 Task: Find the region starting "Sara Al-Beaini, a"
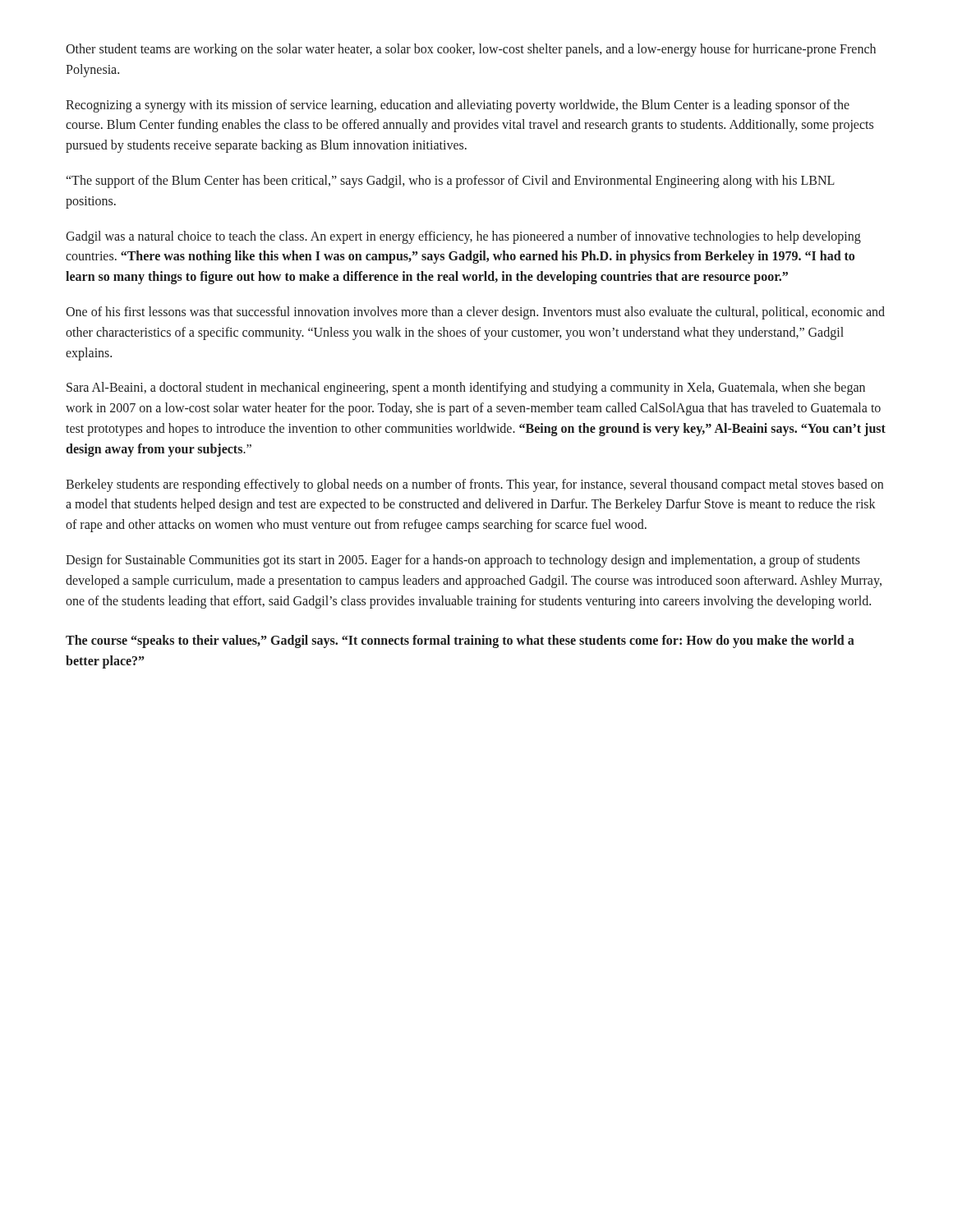(x=476, y=418)
